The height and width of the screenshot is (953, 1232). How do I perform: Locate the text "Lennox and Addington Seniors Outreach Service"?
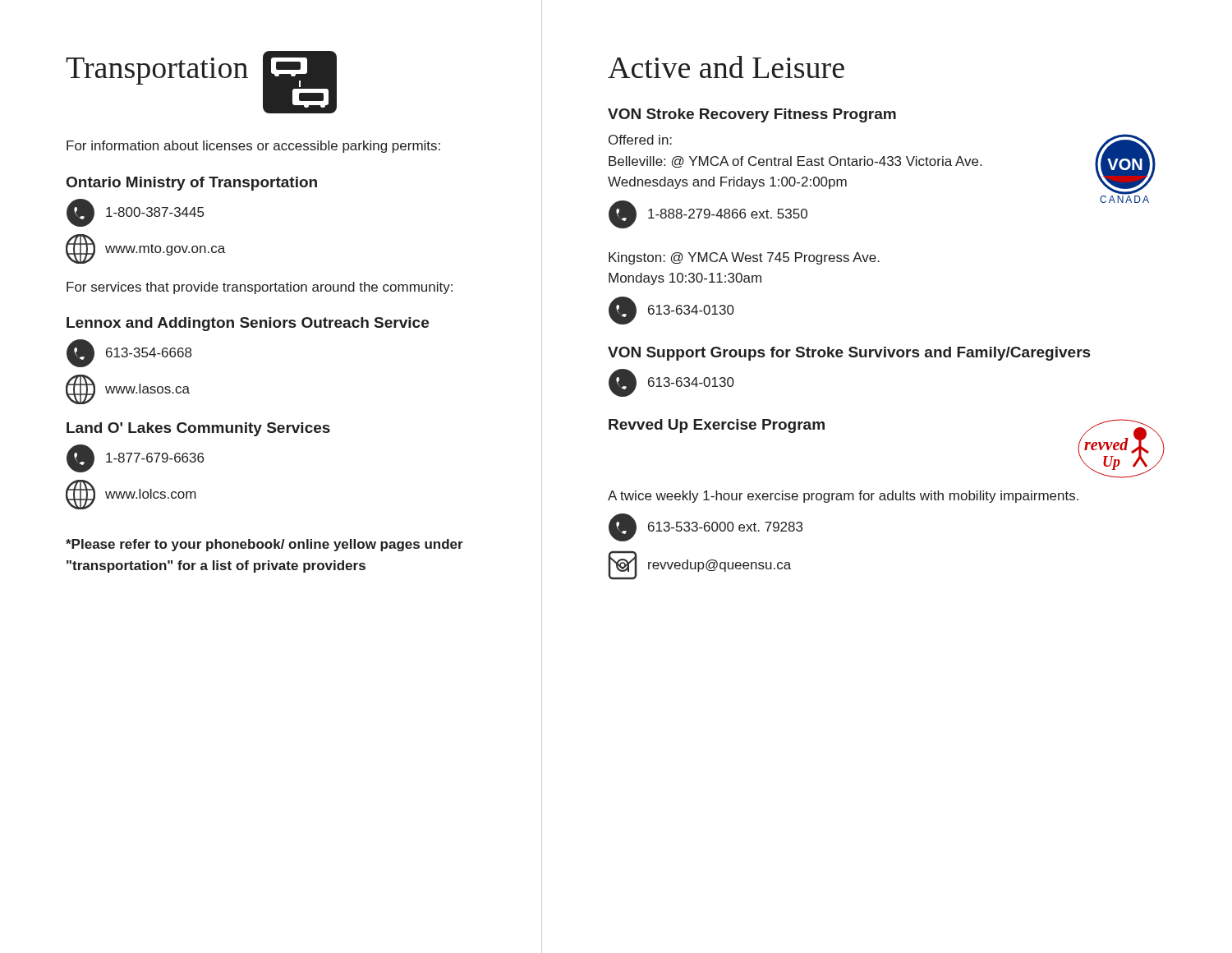point(248,322)
